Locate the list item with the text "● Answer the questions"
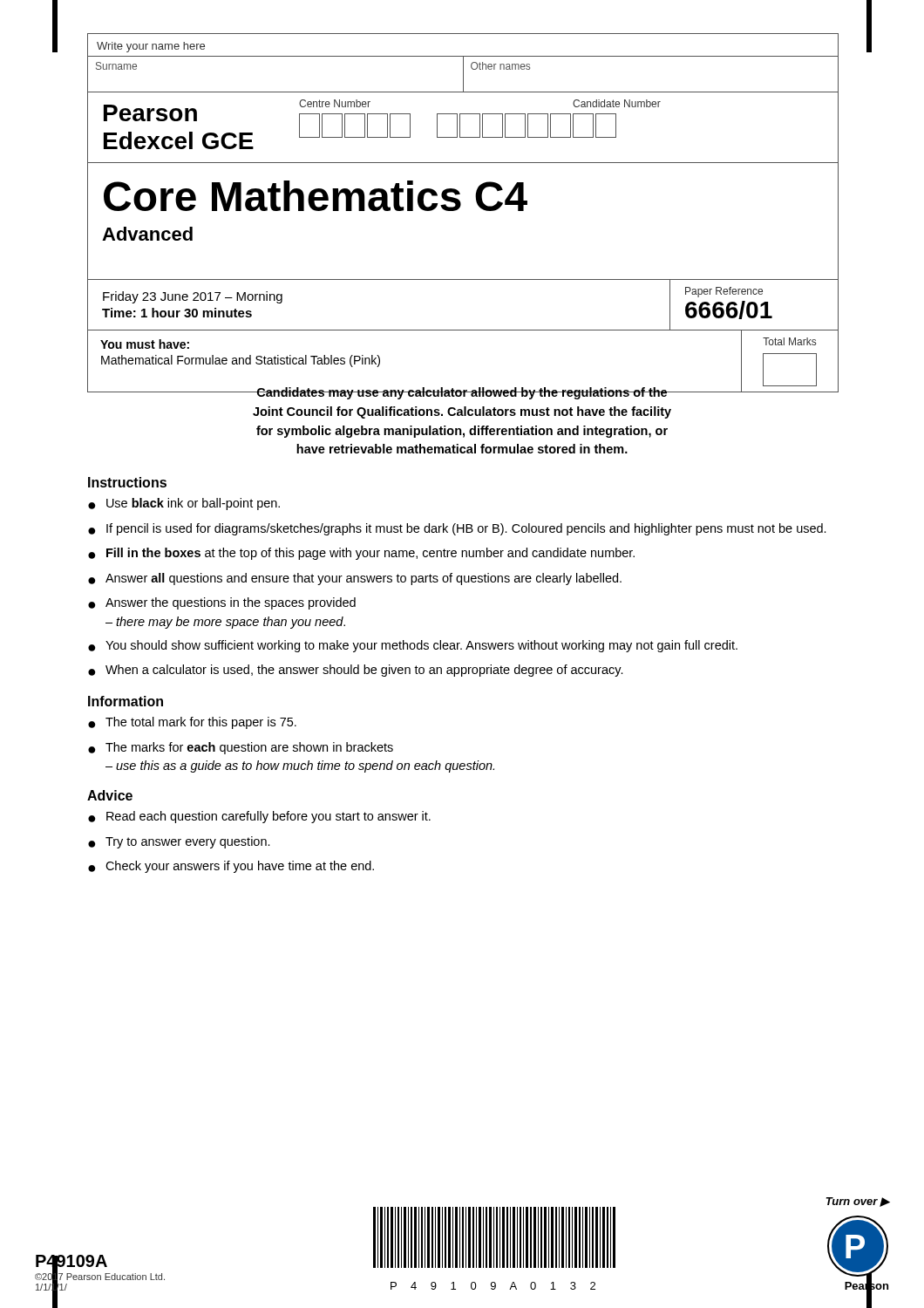 [x=222, y=603]
